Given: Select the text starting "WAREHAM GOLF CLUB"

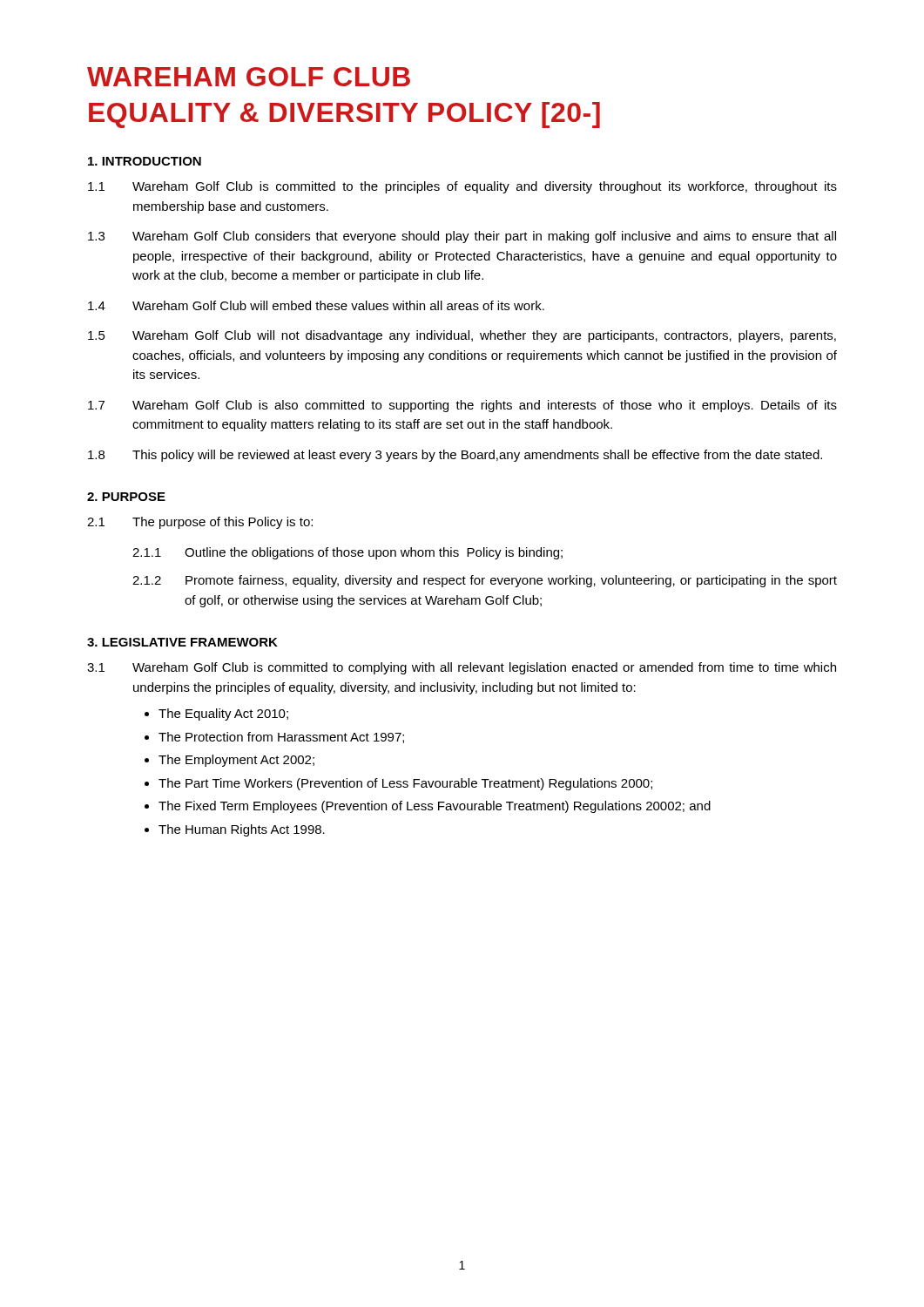Looking at the screenshot, I should (x=249, y=77).
